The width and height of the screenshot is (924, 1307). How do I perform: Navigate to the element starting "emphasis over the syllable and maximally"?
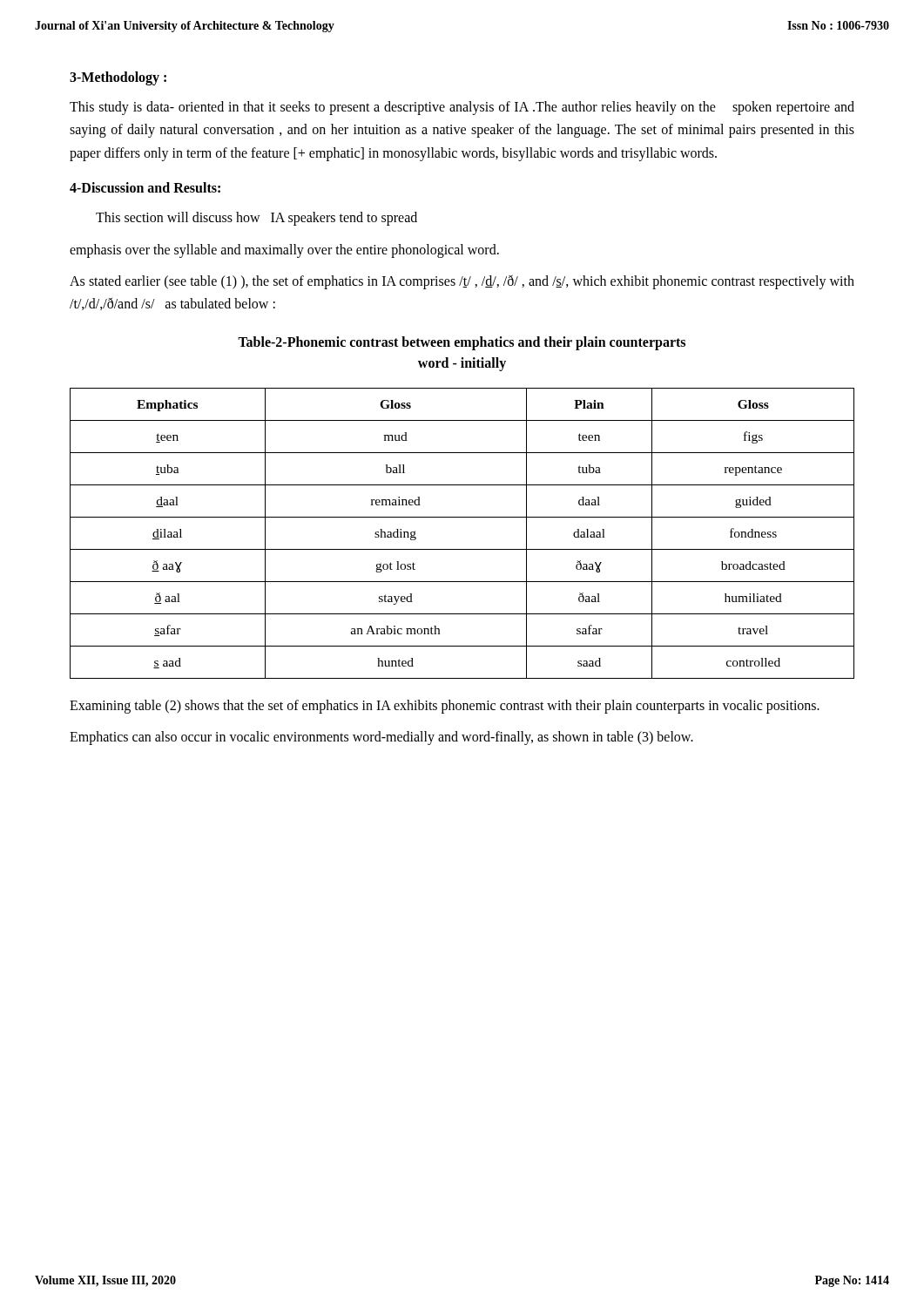(x=285, y=249)
